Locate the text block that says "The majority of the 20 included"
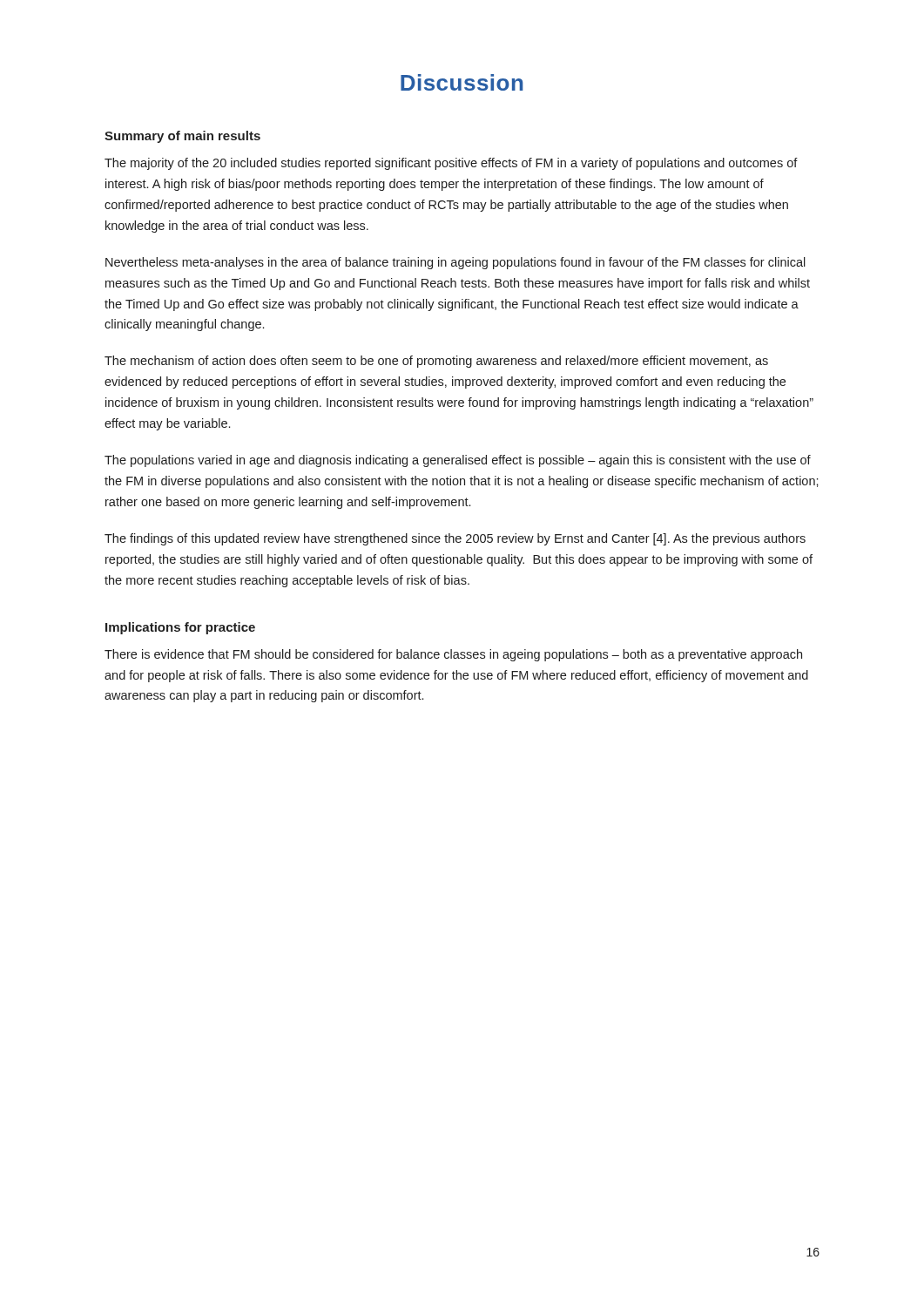Screen dimensions: 1307x924 pyautogui.click(x=451, y=194)
